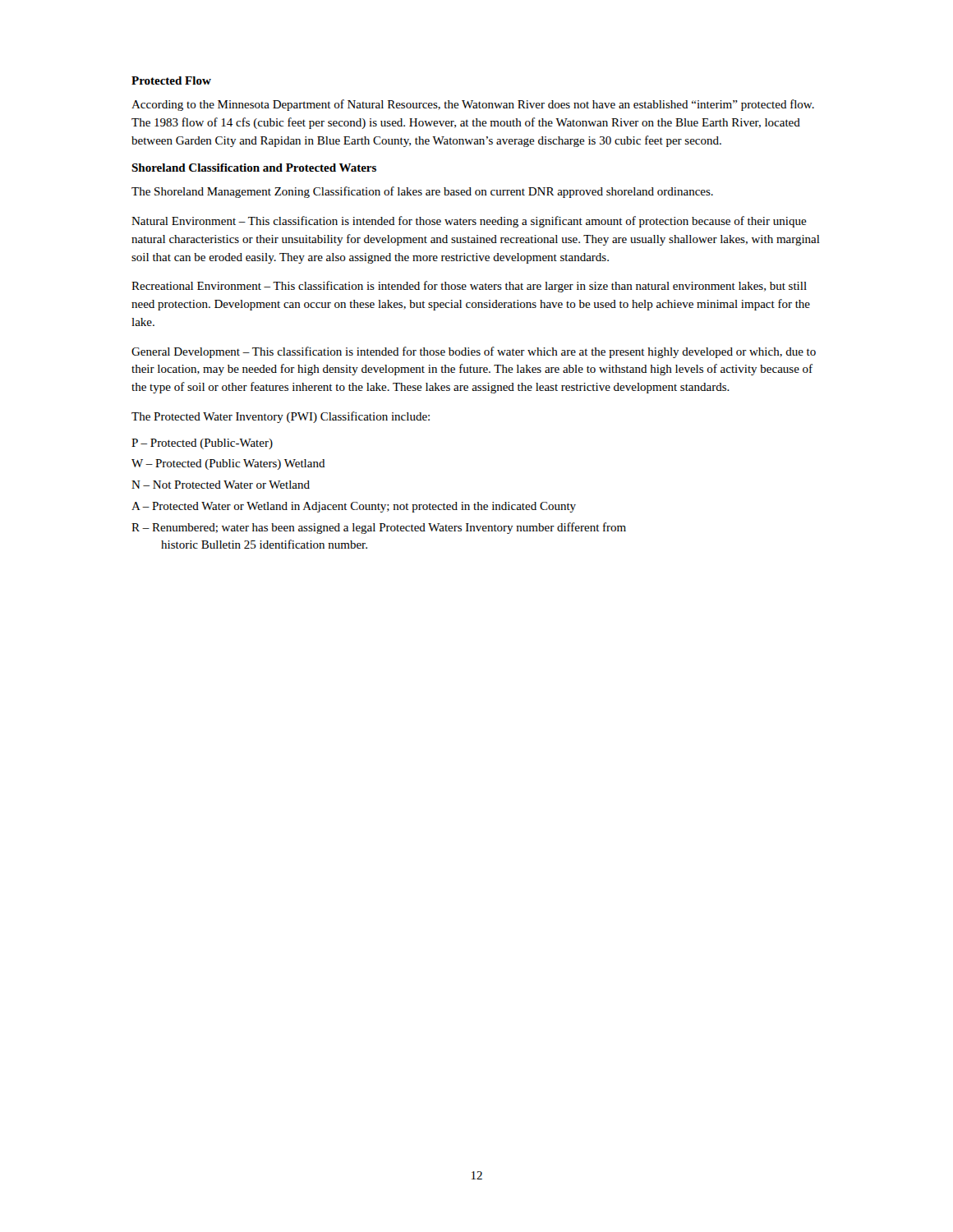The width and height of the screenshot is (953, 1232).
Task: Click on the text block with the text "According to the Minnesota Department of Natural Resources,"
Action: point(473,122)
